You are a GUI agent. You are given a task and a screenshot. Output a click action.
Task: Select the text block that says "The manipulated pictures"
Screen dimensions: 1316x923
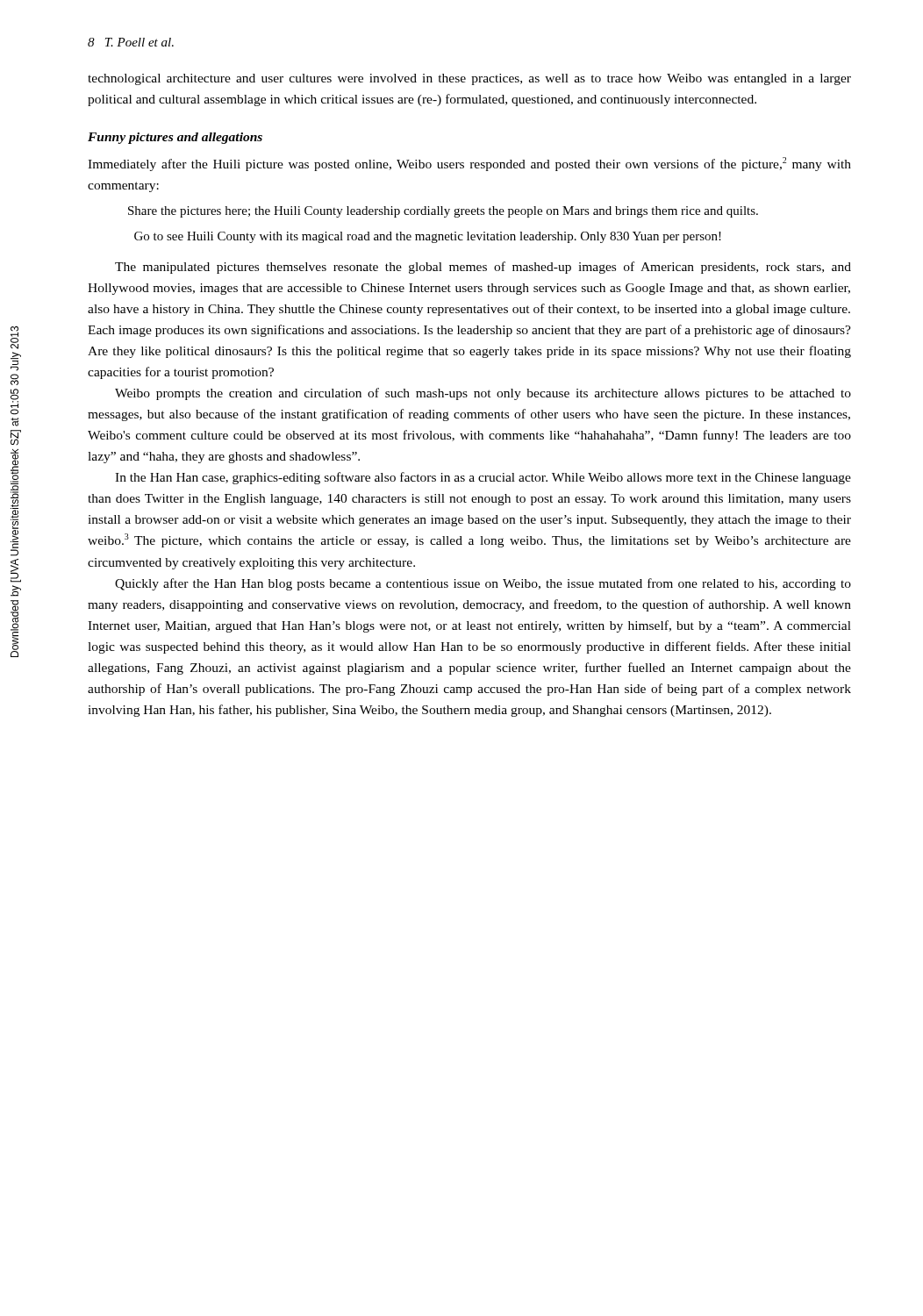click(469, 320)
